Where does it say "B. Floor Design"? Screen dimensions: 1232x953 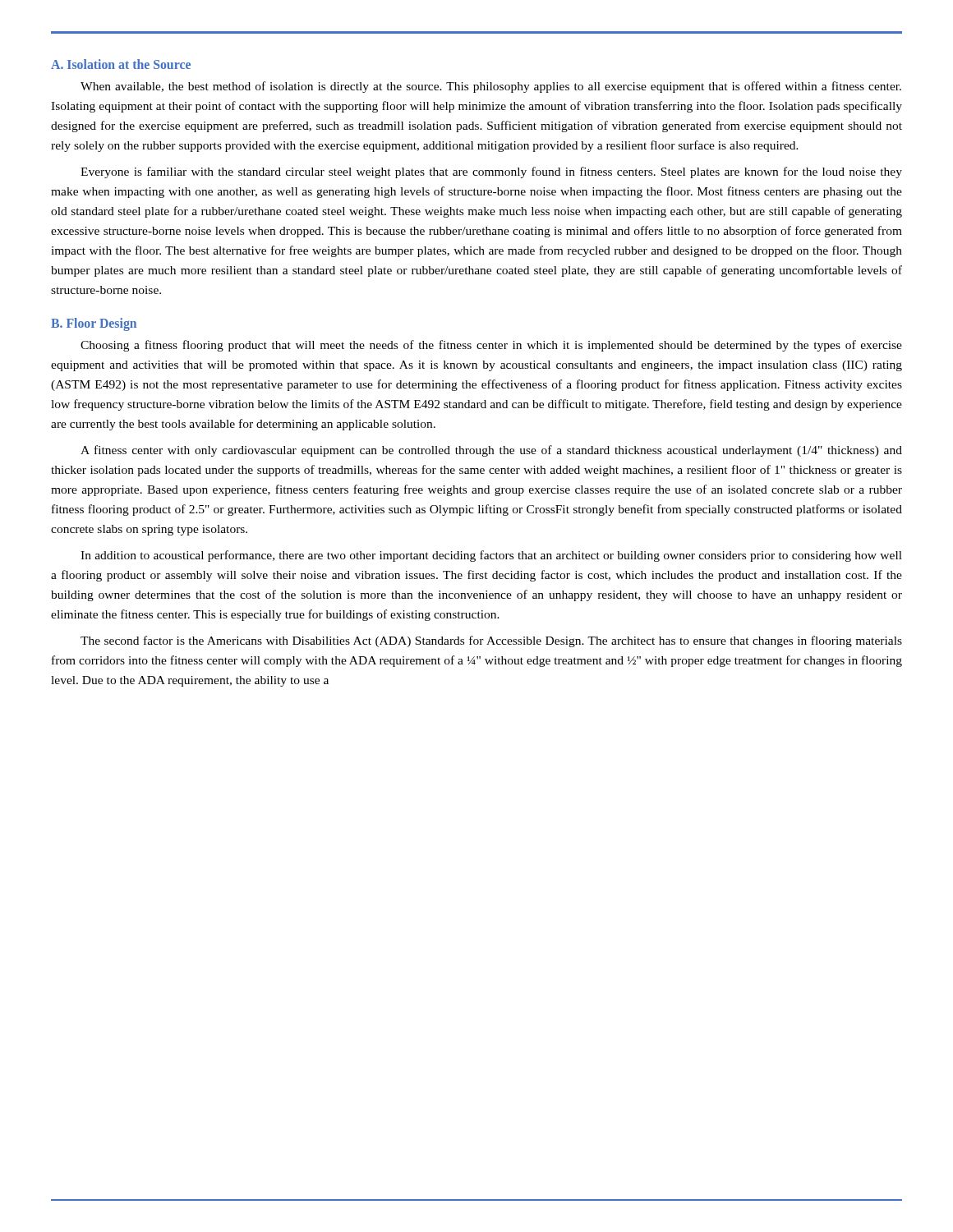tap(94, 323)
